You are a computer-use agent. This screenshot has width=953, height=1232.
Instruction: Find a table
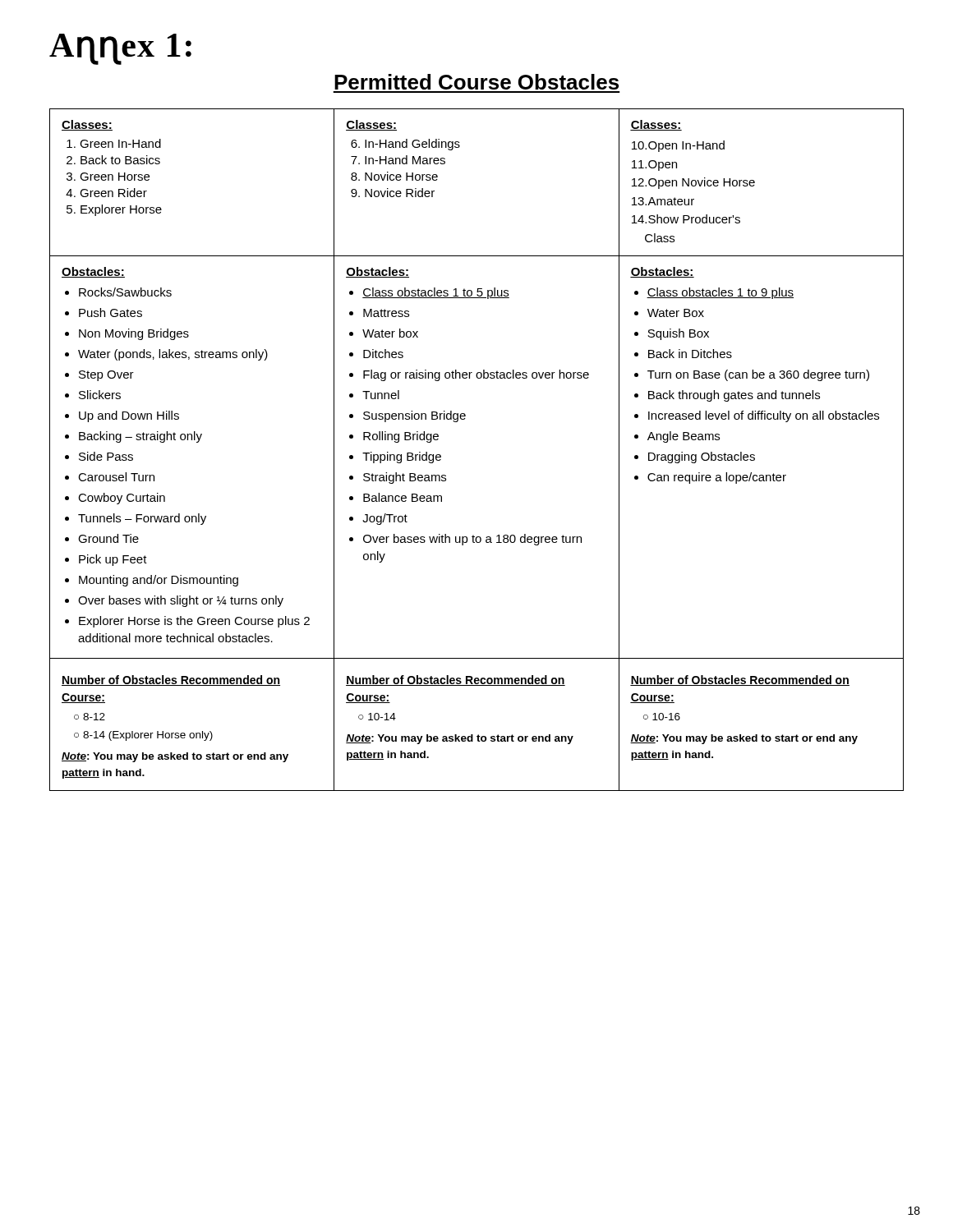pyautogui.click(x=476, y=449)
